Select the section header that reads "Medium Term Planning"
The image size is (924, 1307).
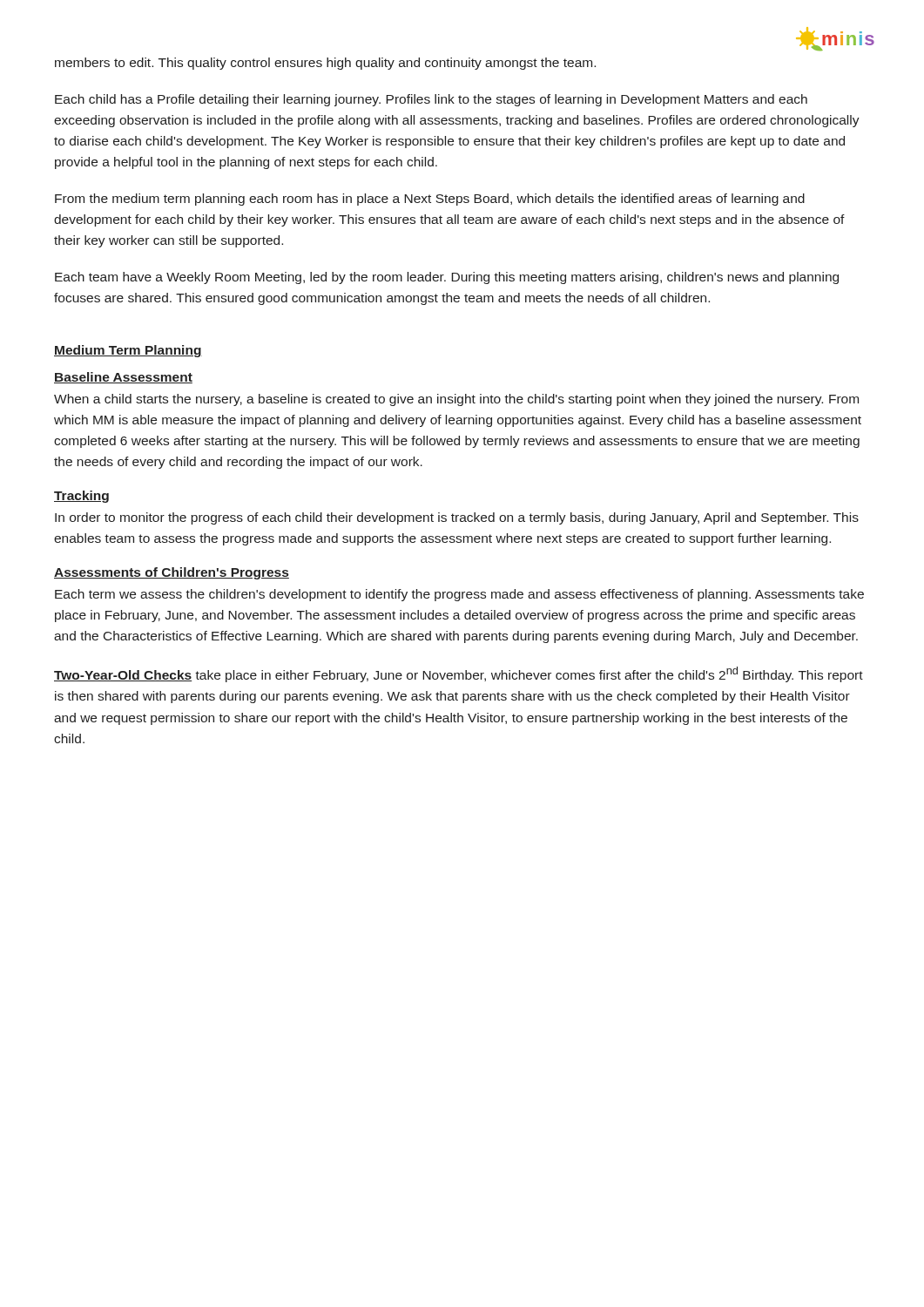[x=128, y=350]
